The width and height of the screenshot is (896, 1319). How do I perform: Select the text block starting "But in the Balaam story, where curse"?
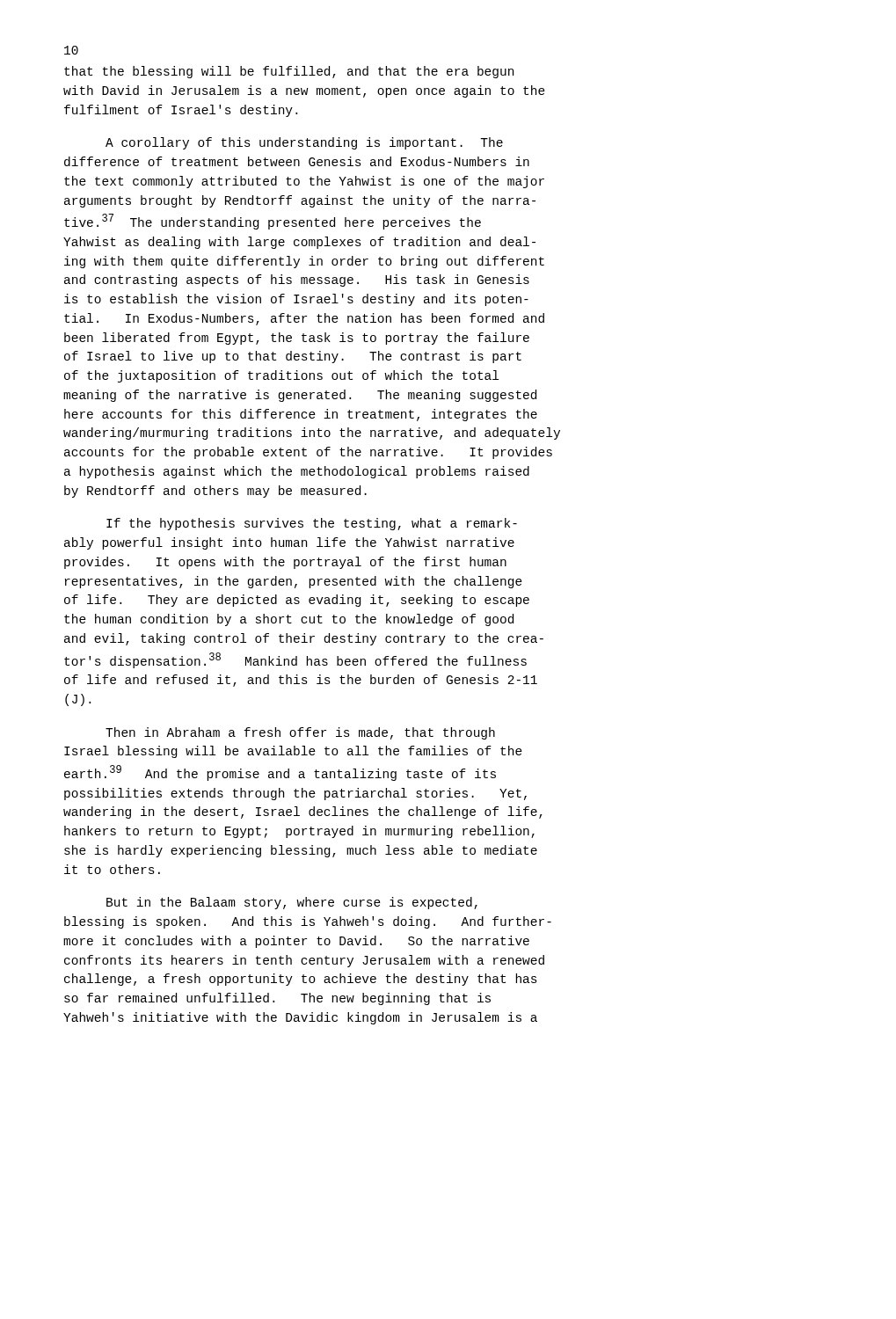tap(308, 961)
